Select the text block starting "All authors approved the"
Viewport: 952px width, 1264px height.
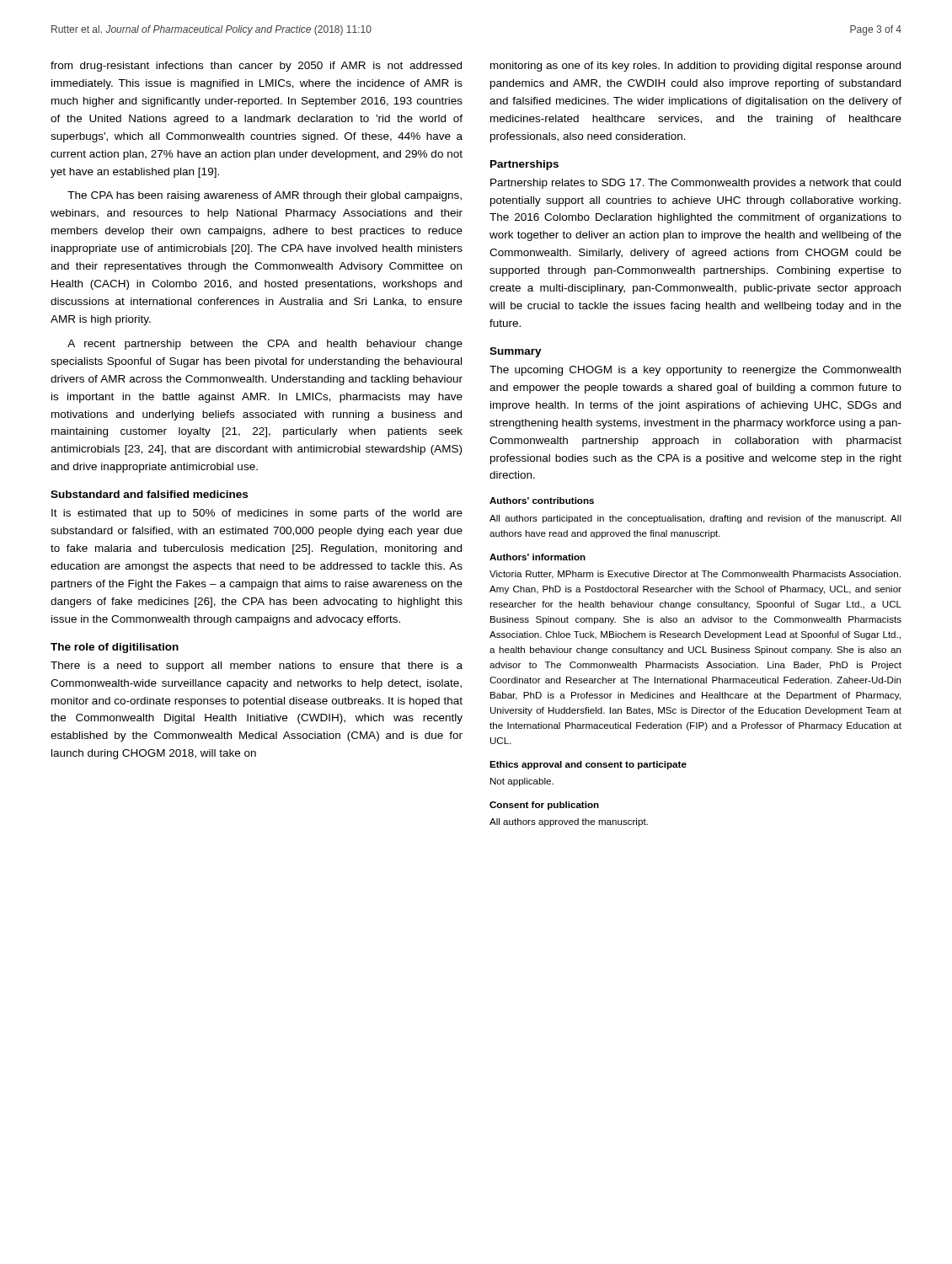coord(569,822)
